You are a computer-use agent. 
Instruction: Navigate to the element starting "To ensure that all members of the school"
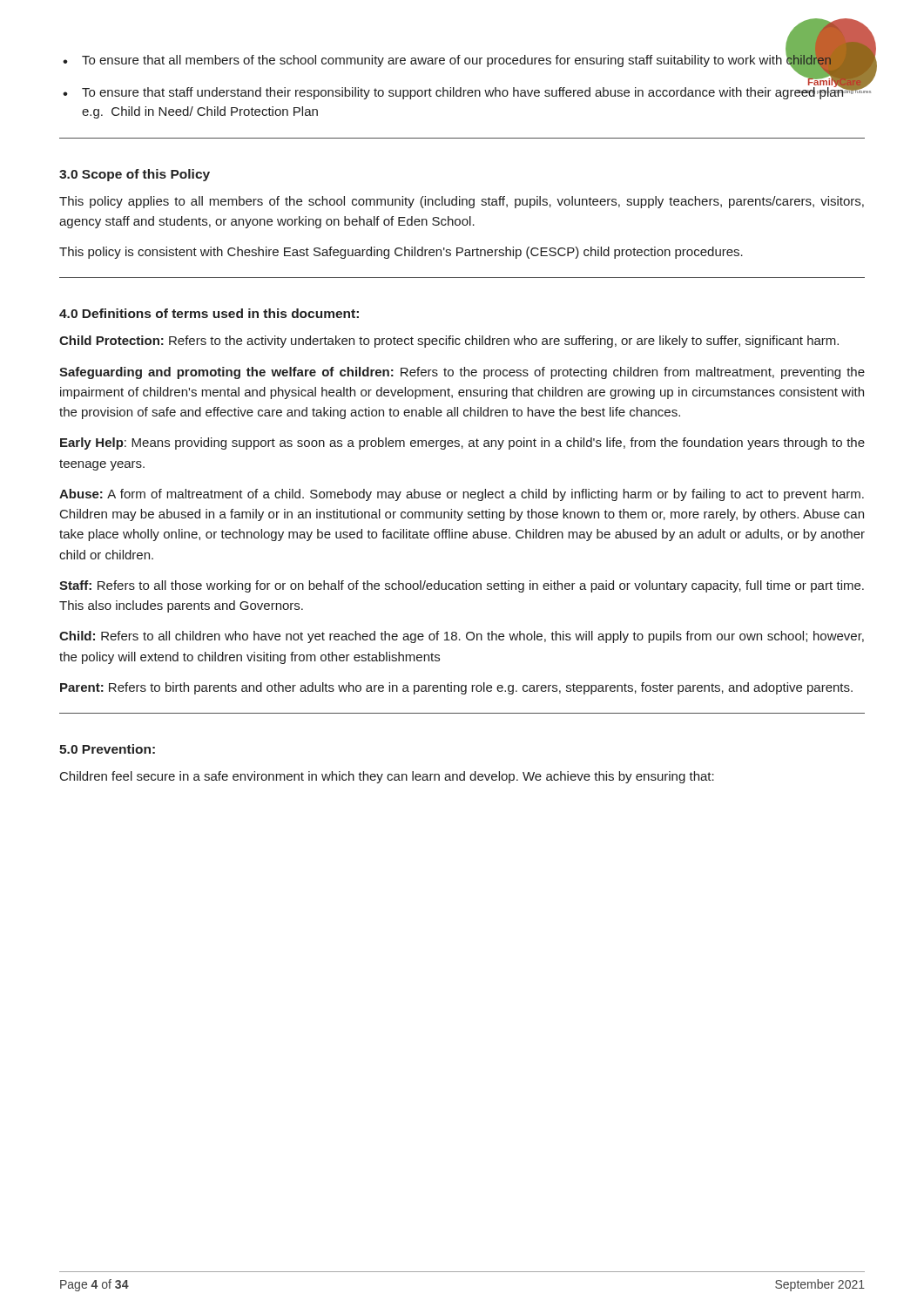click(x=457, y=60)
